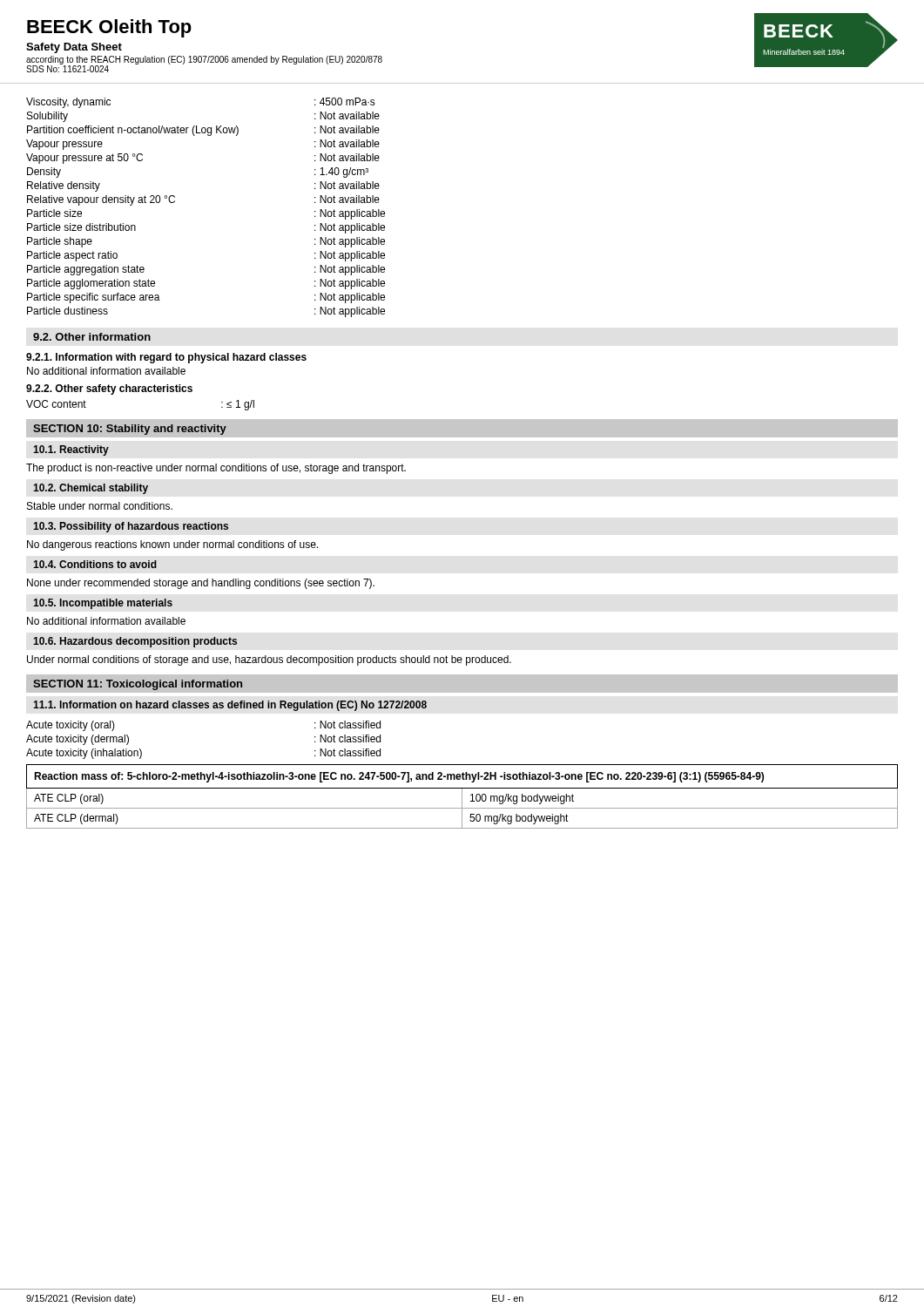Select the section header containing "SECTION 10: Stability and"
The image size is (924, 1307).
[x=130, y=428]
